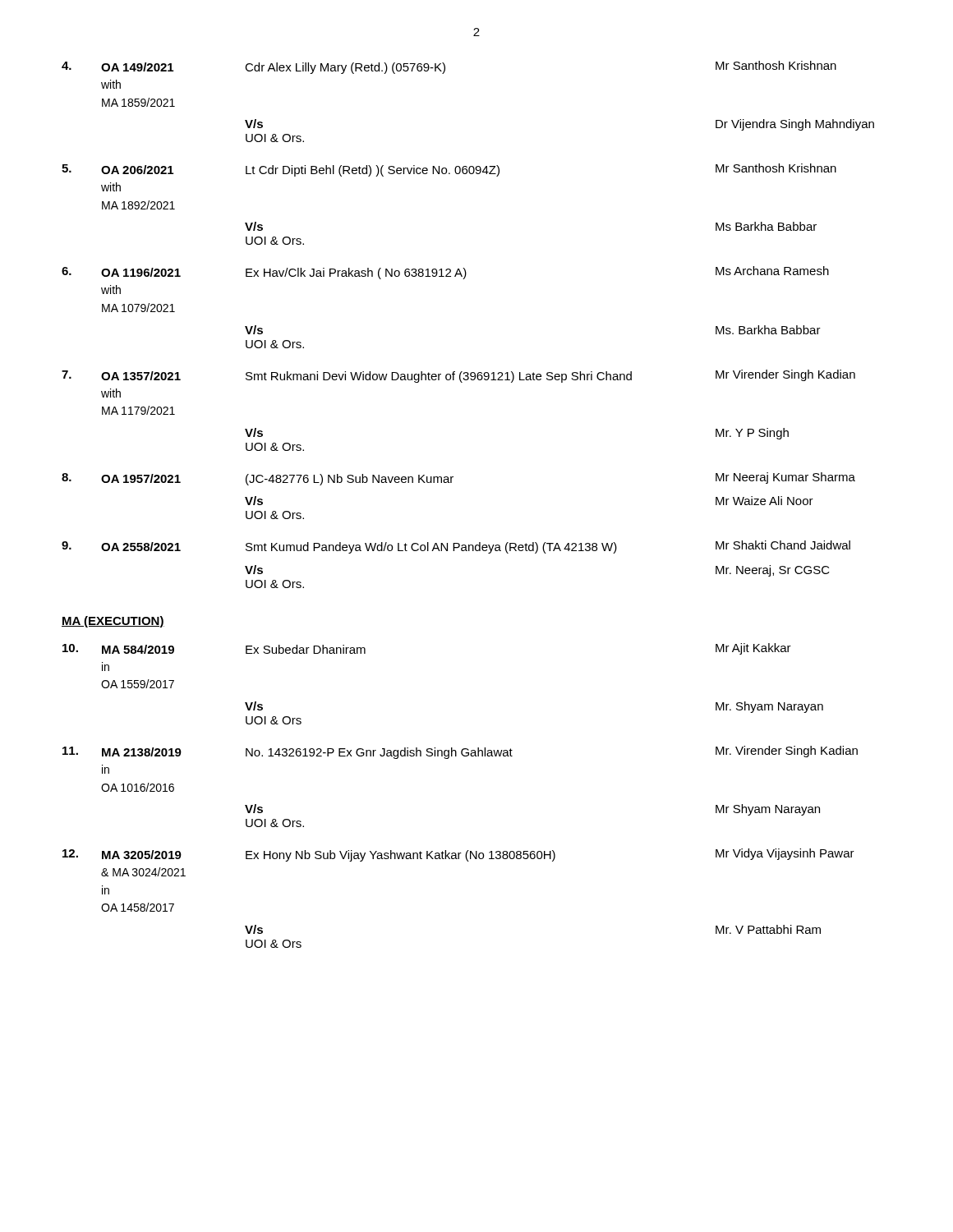Find the block on this page that starts "11. MA 2138/2019inOA"

pos(460,752)
